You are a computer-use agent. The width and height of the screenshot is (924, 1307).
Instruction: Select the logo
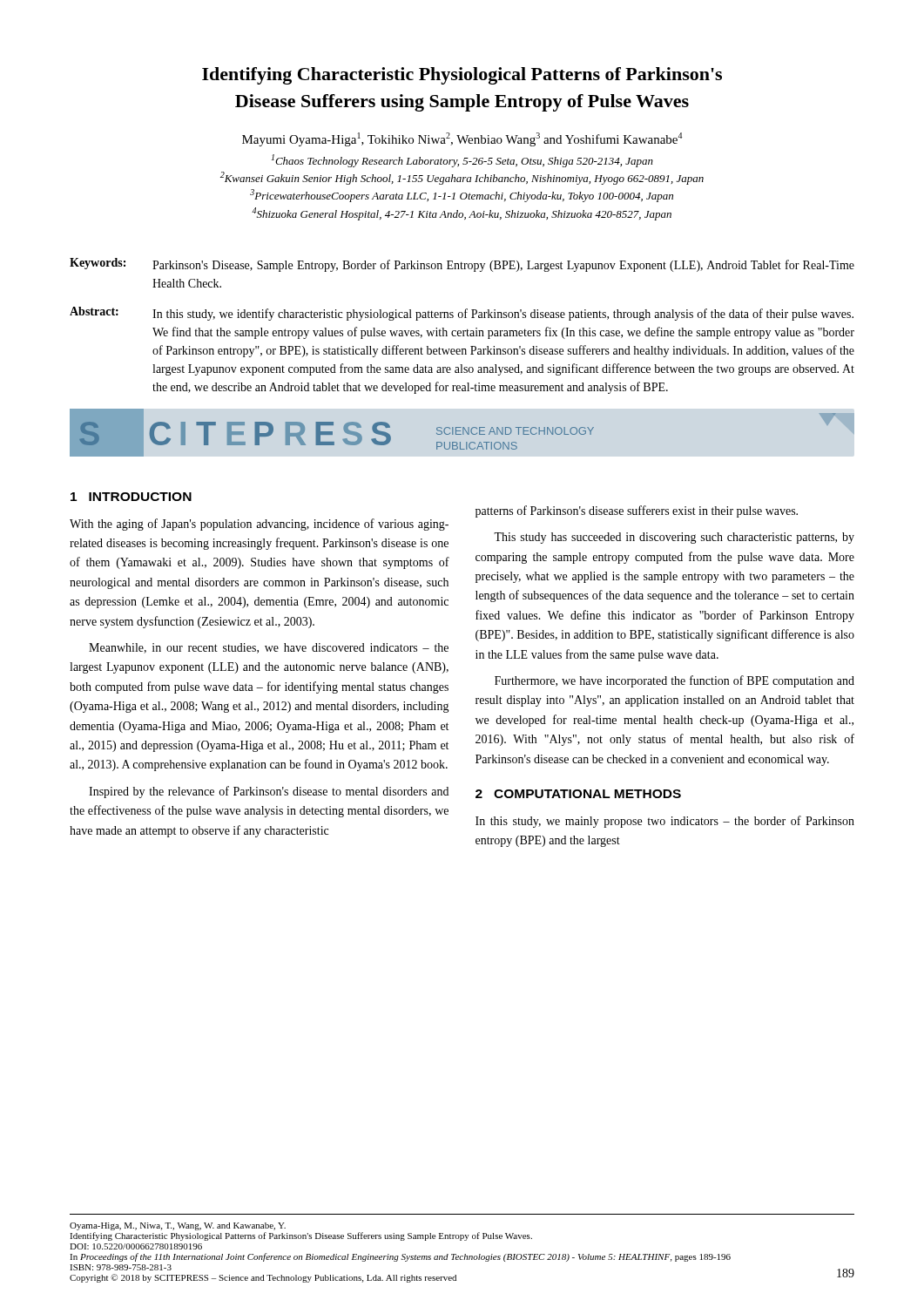462,433
